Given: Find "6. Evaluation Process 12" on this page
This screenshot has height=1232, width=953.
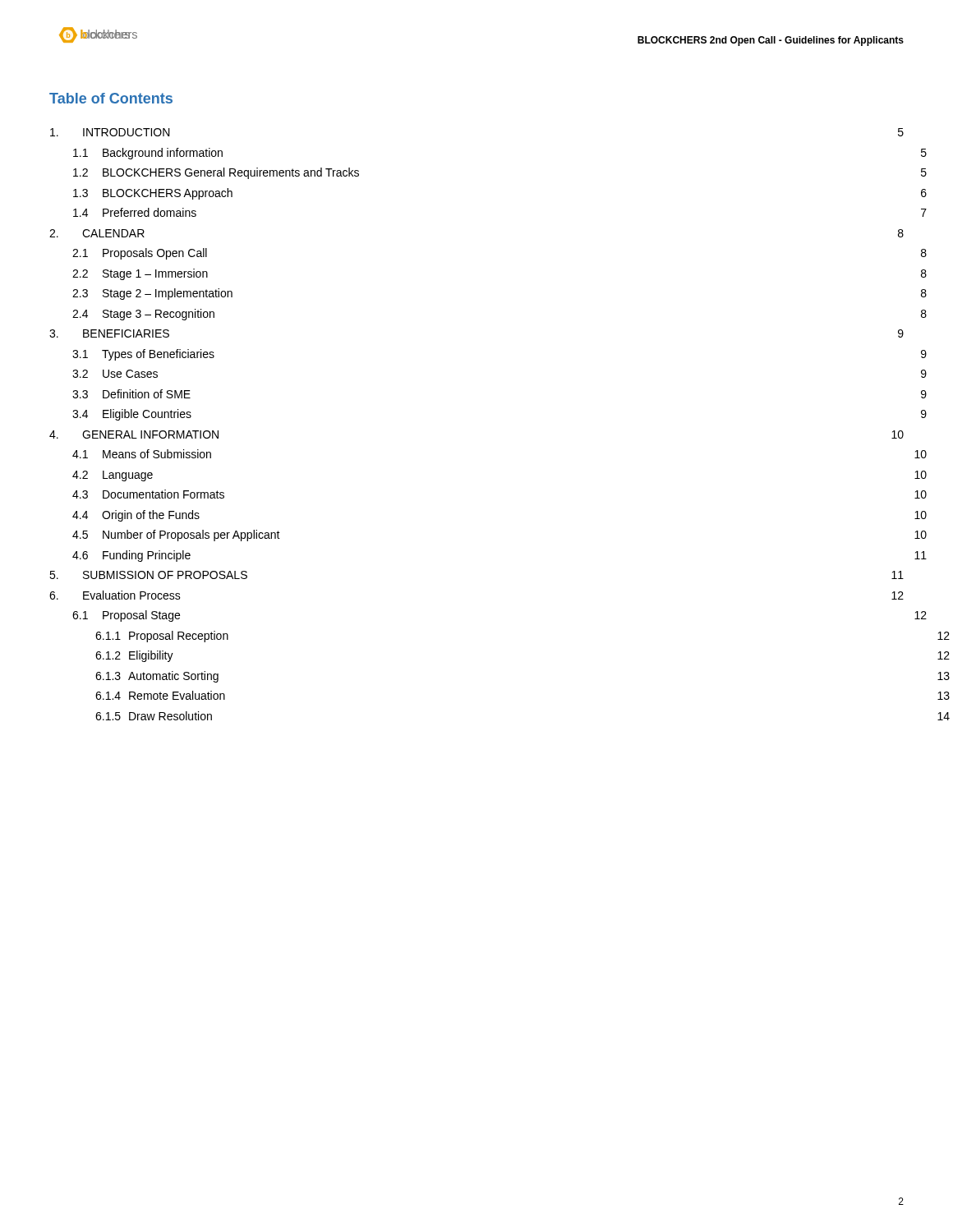Looking at the screenshot, I should coord(132,594).
